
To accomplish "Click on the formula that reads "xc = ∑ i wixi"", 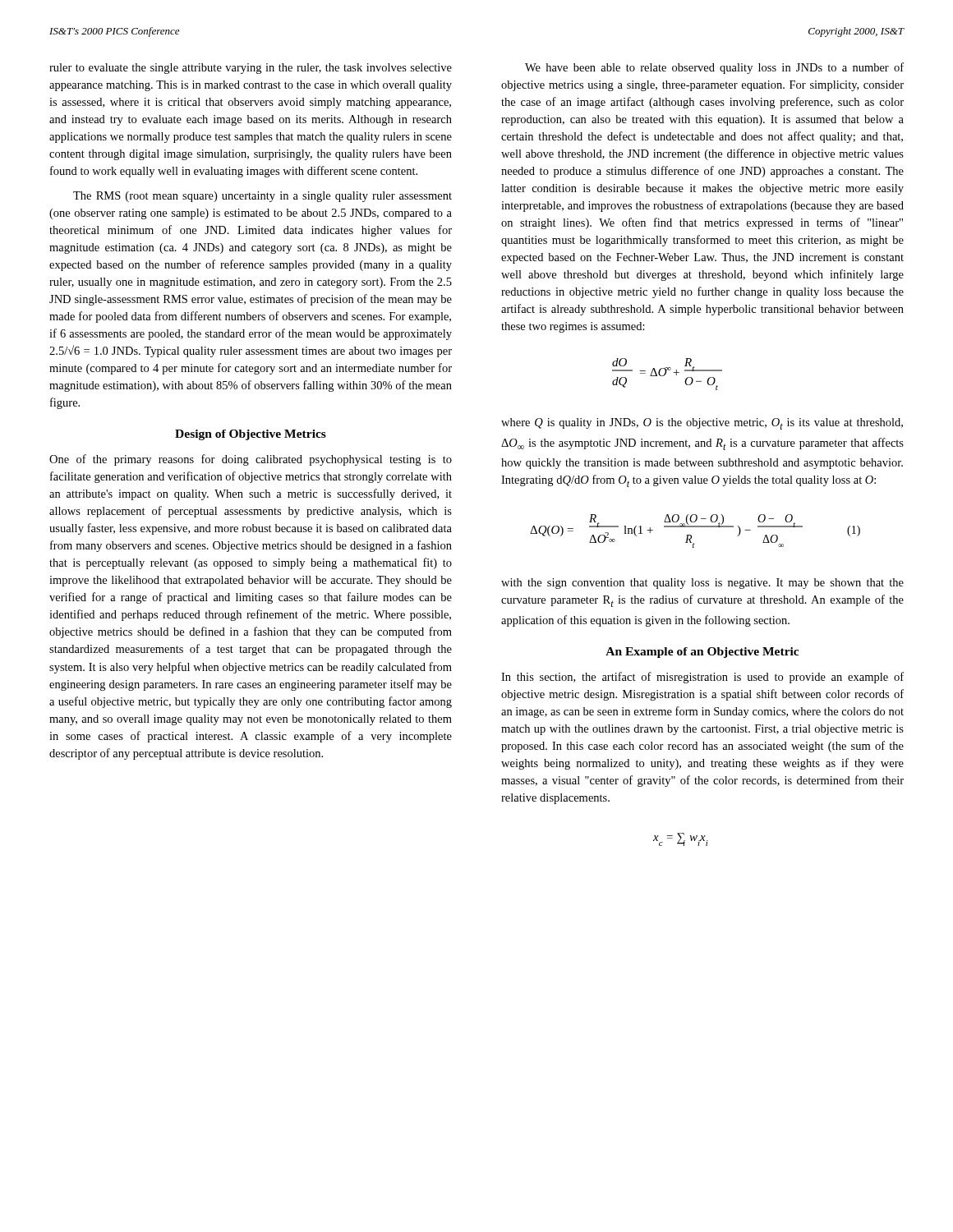I will pyautogui.click(x=702, y=836).
